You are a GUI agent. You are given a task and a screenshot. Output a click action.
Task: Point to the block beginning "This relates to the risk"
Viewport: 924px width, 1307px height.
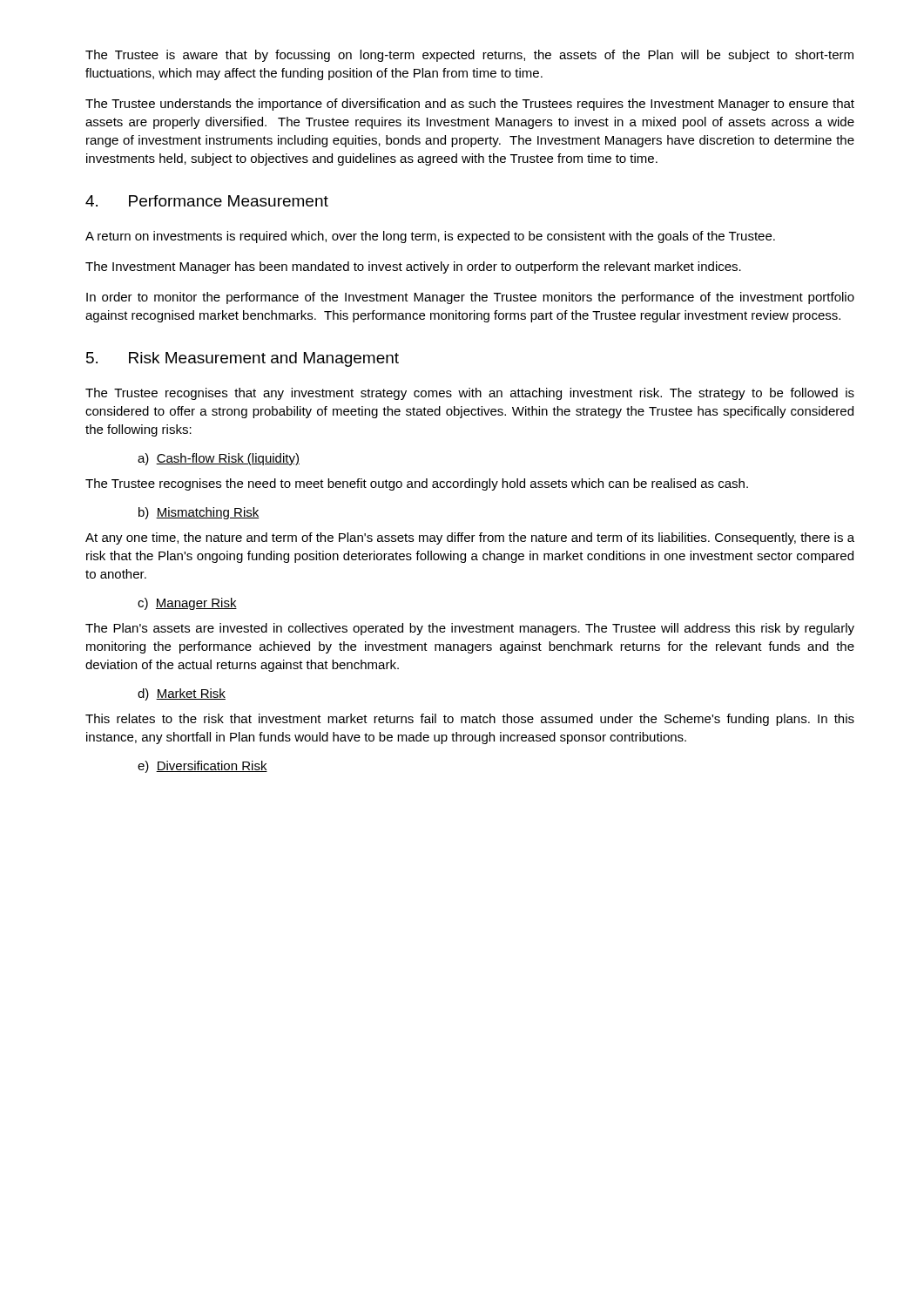[470, 728]
